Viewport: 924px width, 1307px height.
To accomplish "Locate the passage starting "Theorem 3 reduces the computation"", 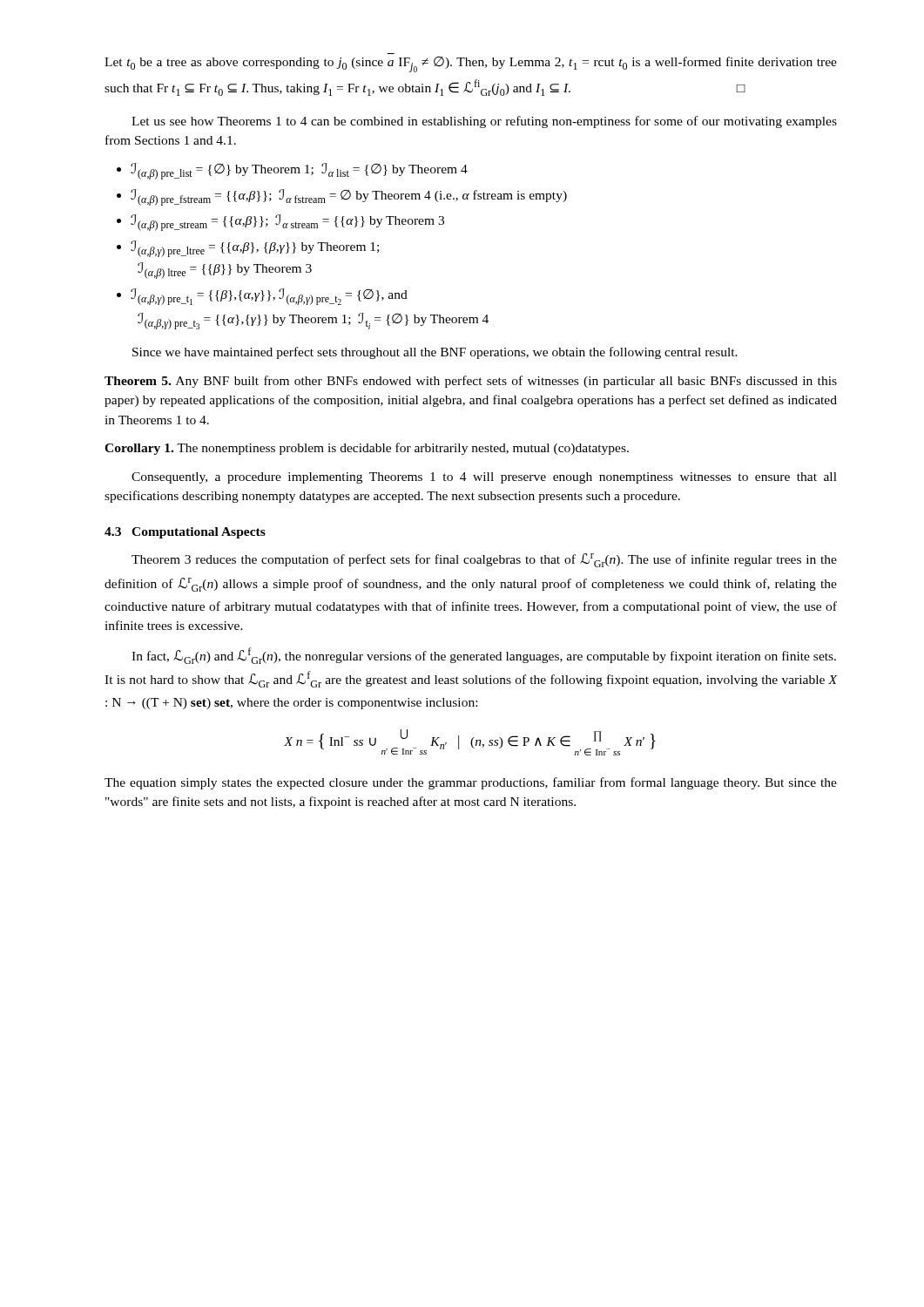I will [x=471, y=591].
